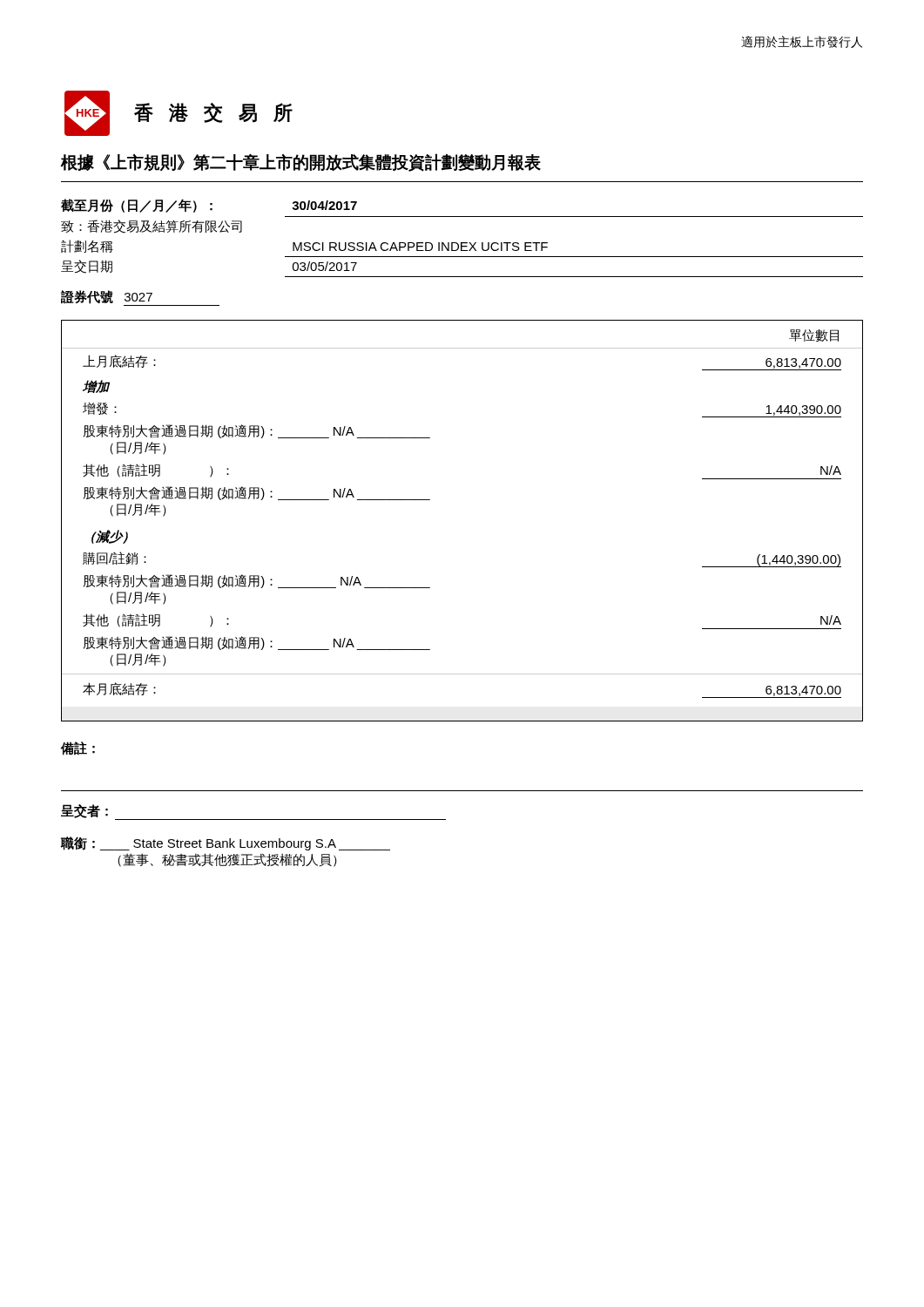Locate the logo
Image resolution: width=924 pixels, height=1307 pixels.
pyautogui.click(x=462, y=113)
